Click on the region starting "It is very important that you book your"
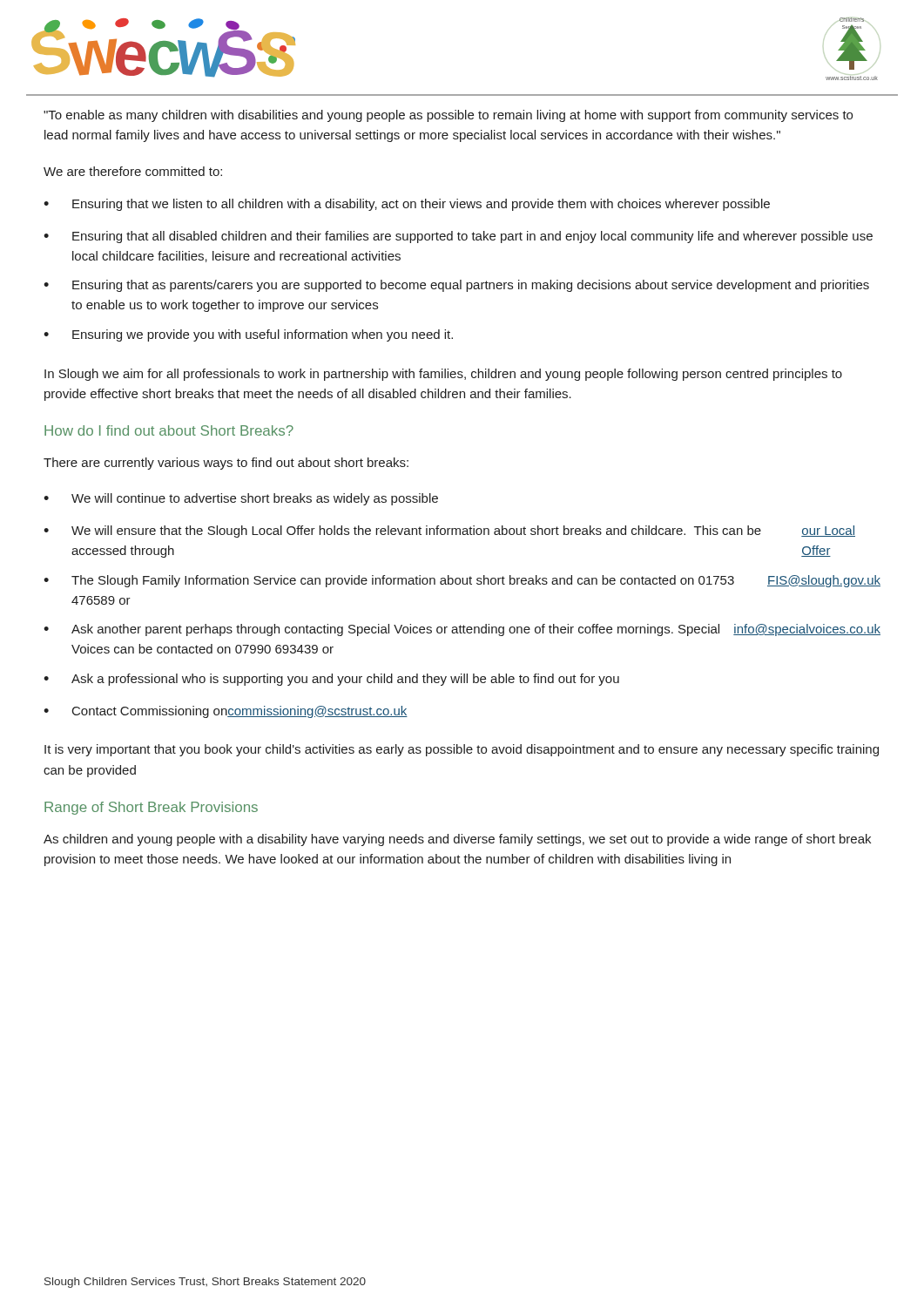The width and height of the screenshot is (924, 1307). pos(462,759)
